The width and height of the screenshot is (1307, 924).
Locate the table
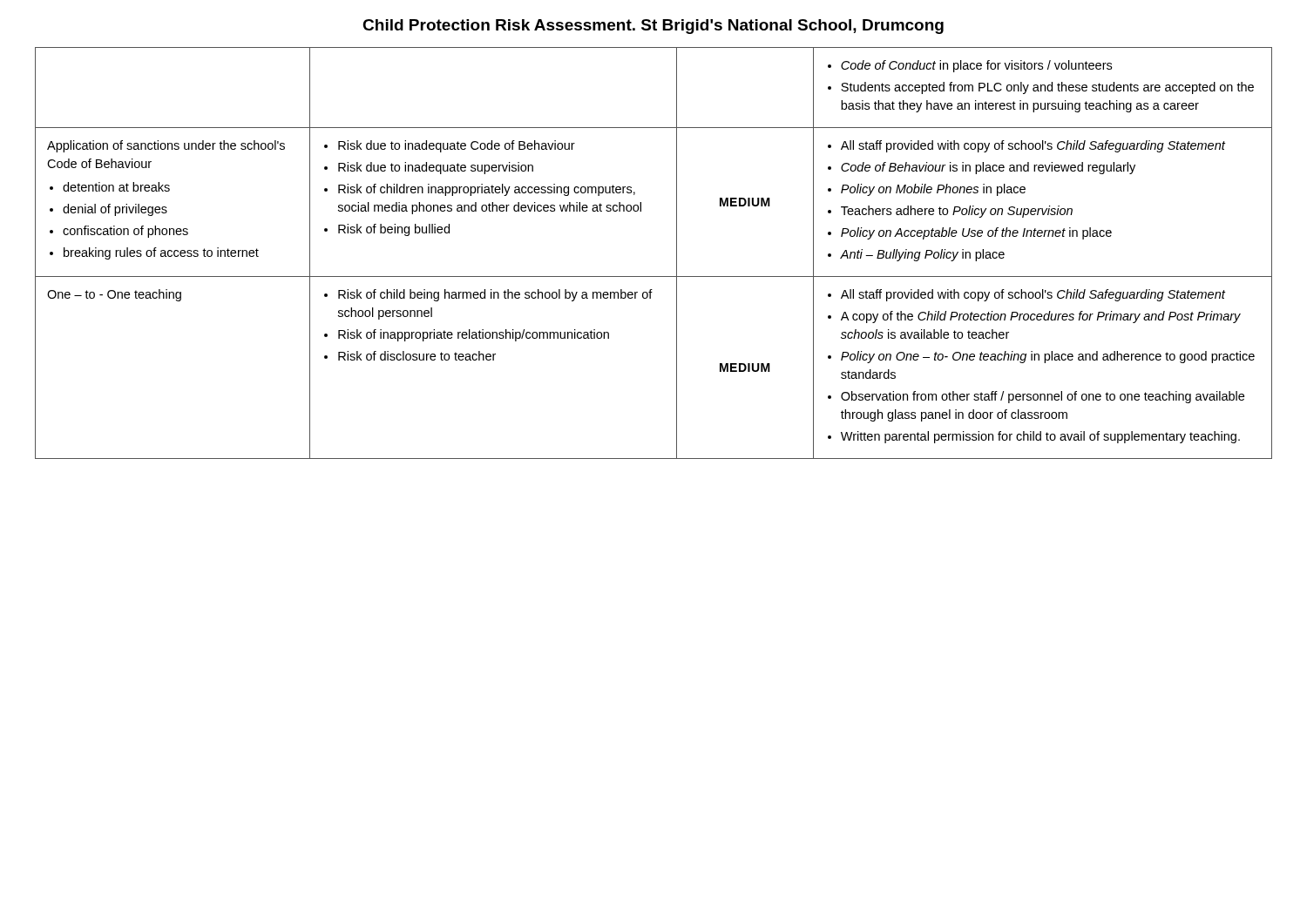point(654,253)
